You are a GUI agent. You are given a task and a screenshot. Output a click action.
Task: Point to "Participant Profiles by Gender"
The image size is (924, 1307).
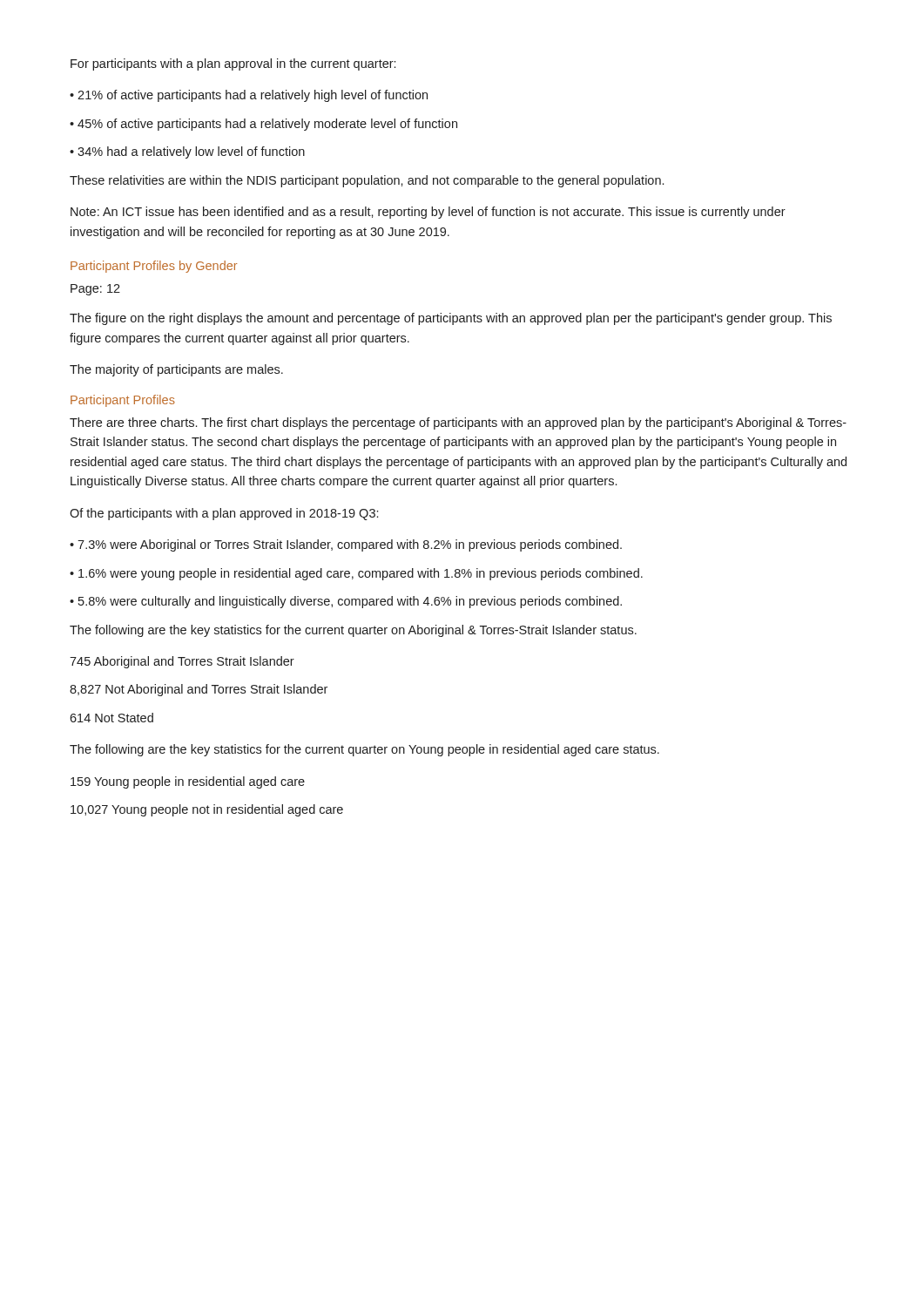point(154,266)
